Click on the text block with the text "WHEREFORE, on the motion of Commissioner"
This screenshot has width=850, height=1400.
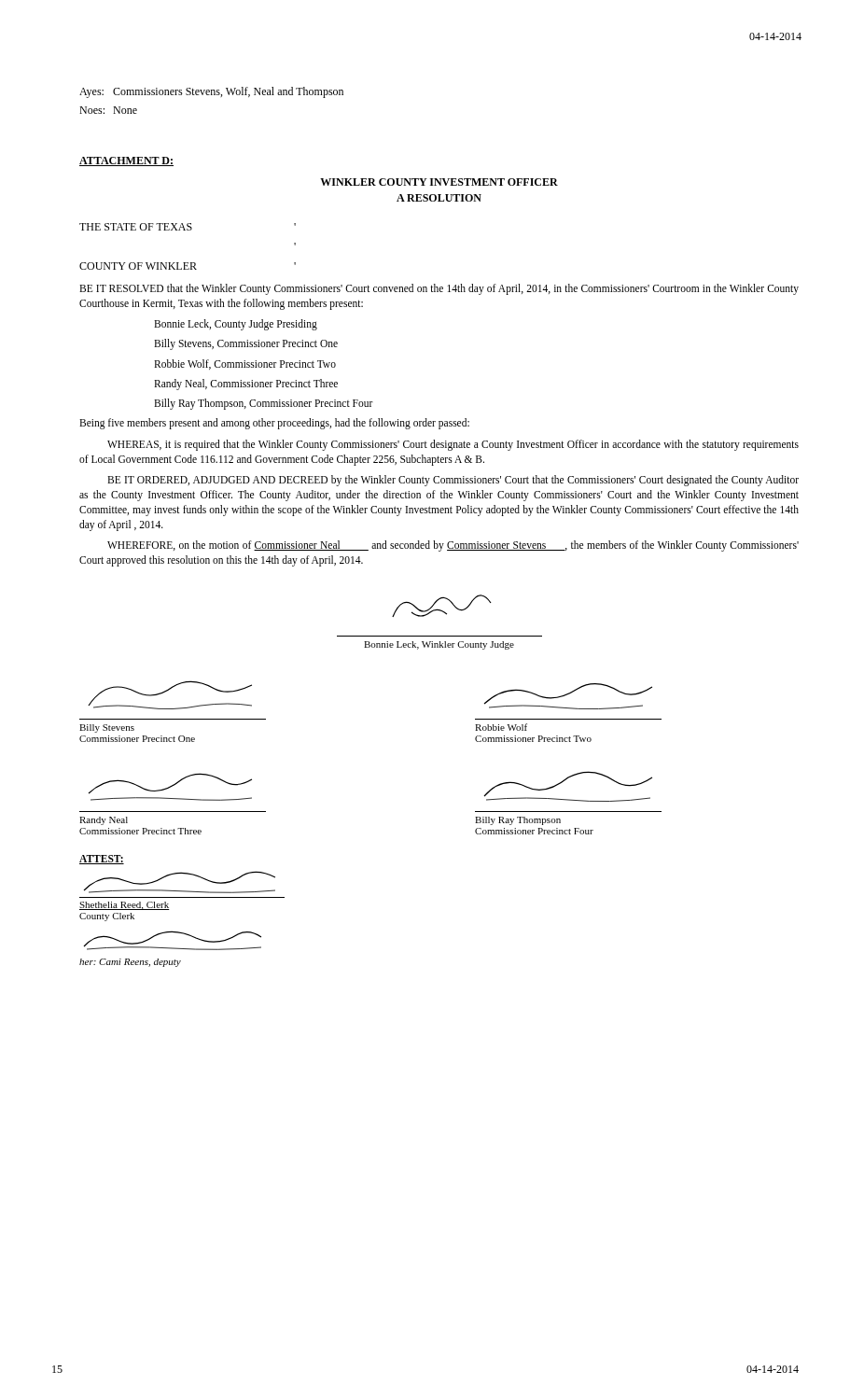(439, 553)
